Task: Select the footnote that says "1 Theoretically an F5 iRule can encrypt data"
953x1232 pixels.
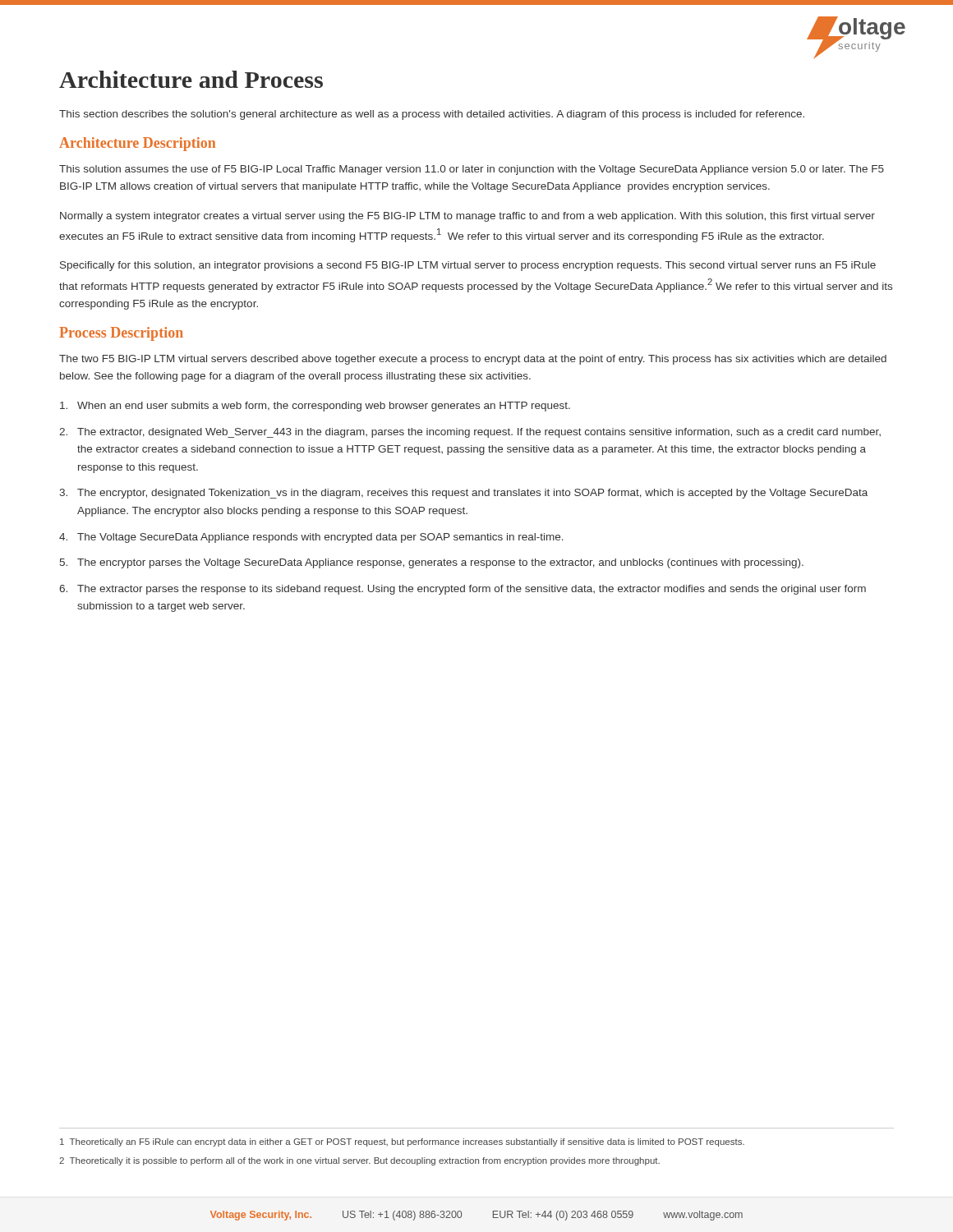Action: tap(402, 1141)
